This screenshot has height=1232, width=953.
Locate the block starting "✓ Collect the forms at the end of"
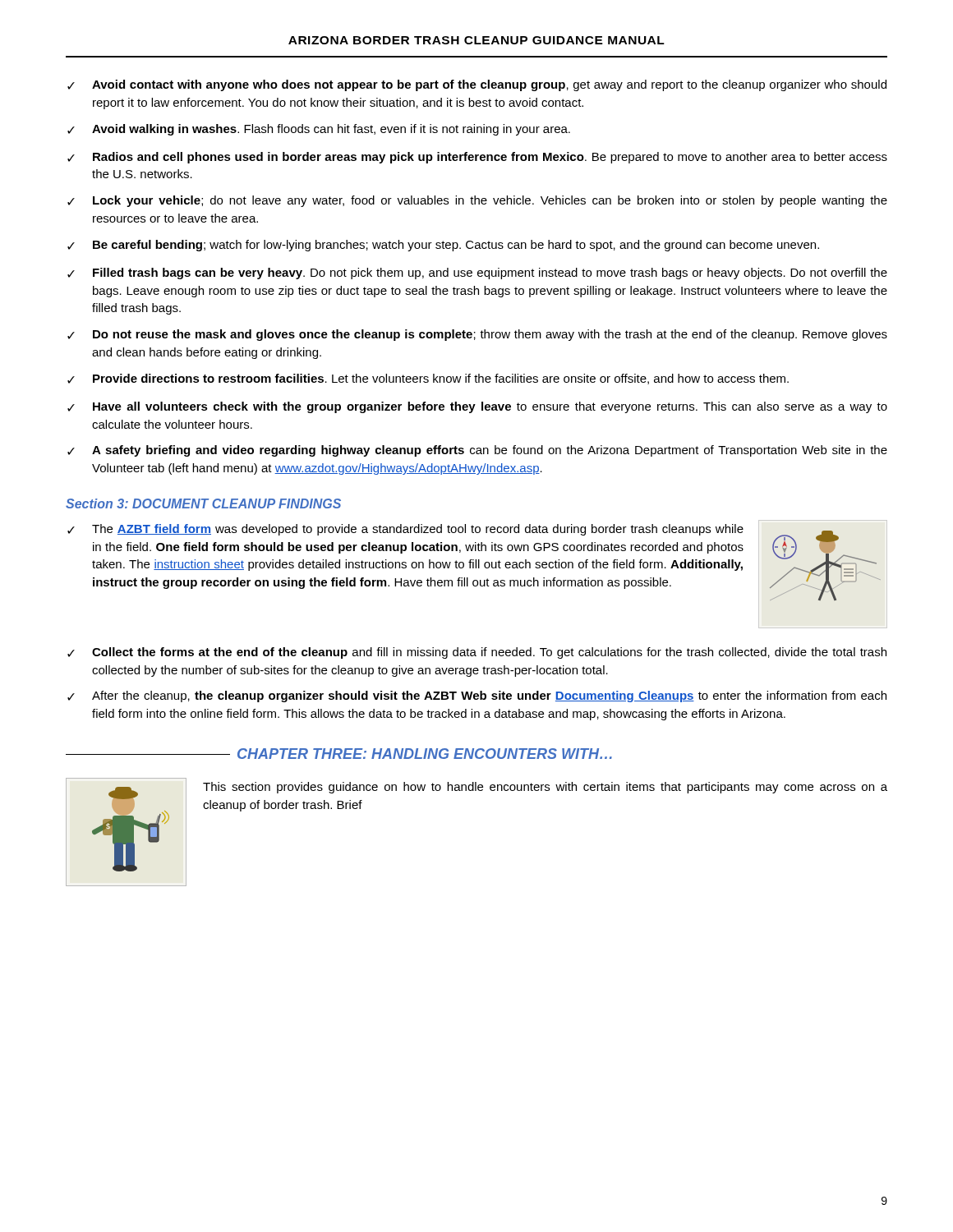[476, 661]
